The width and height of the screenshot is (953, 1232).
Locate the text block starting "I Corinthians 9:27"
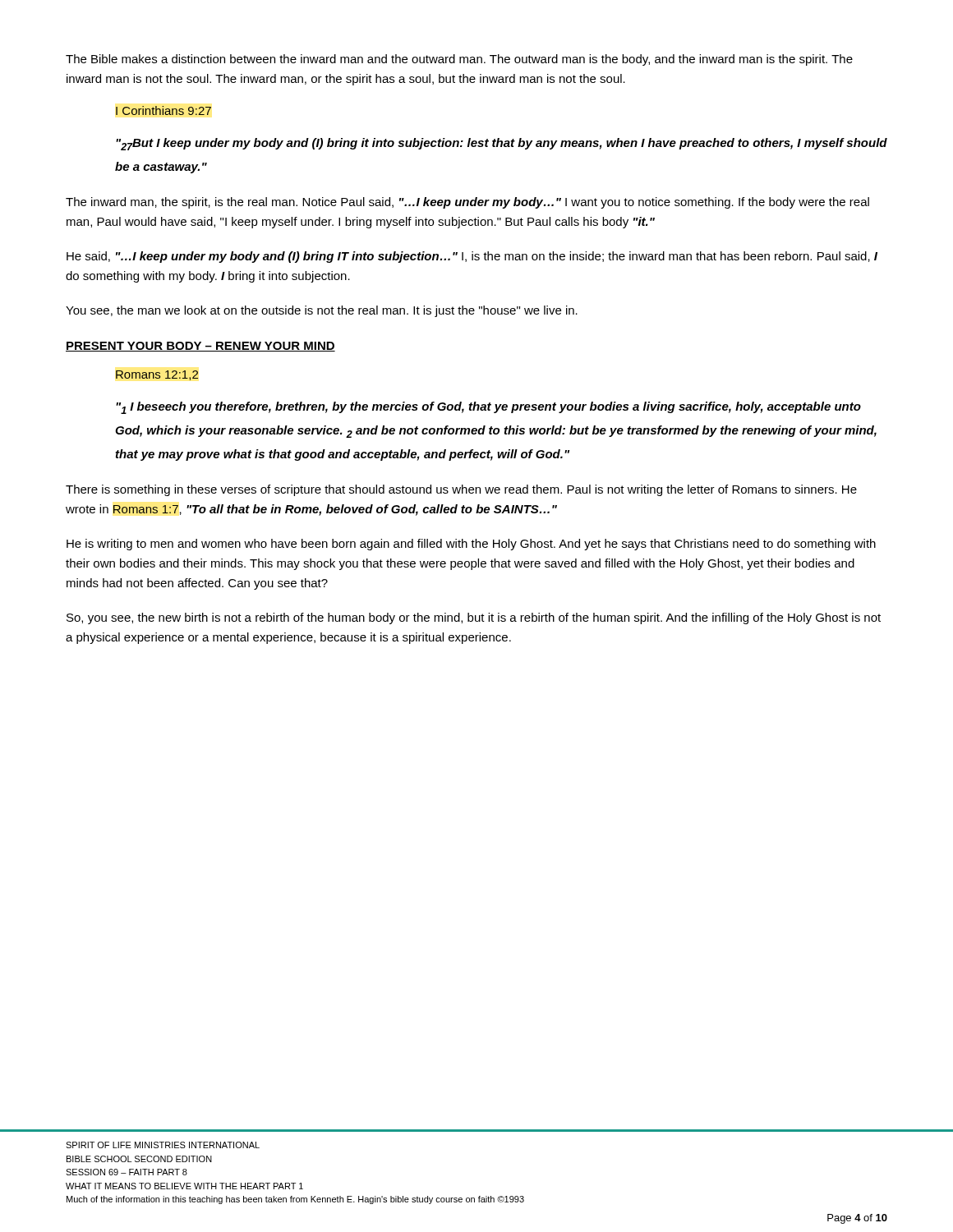[163, 110]
